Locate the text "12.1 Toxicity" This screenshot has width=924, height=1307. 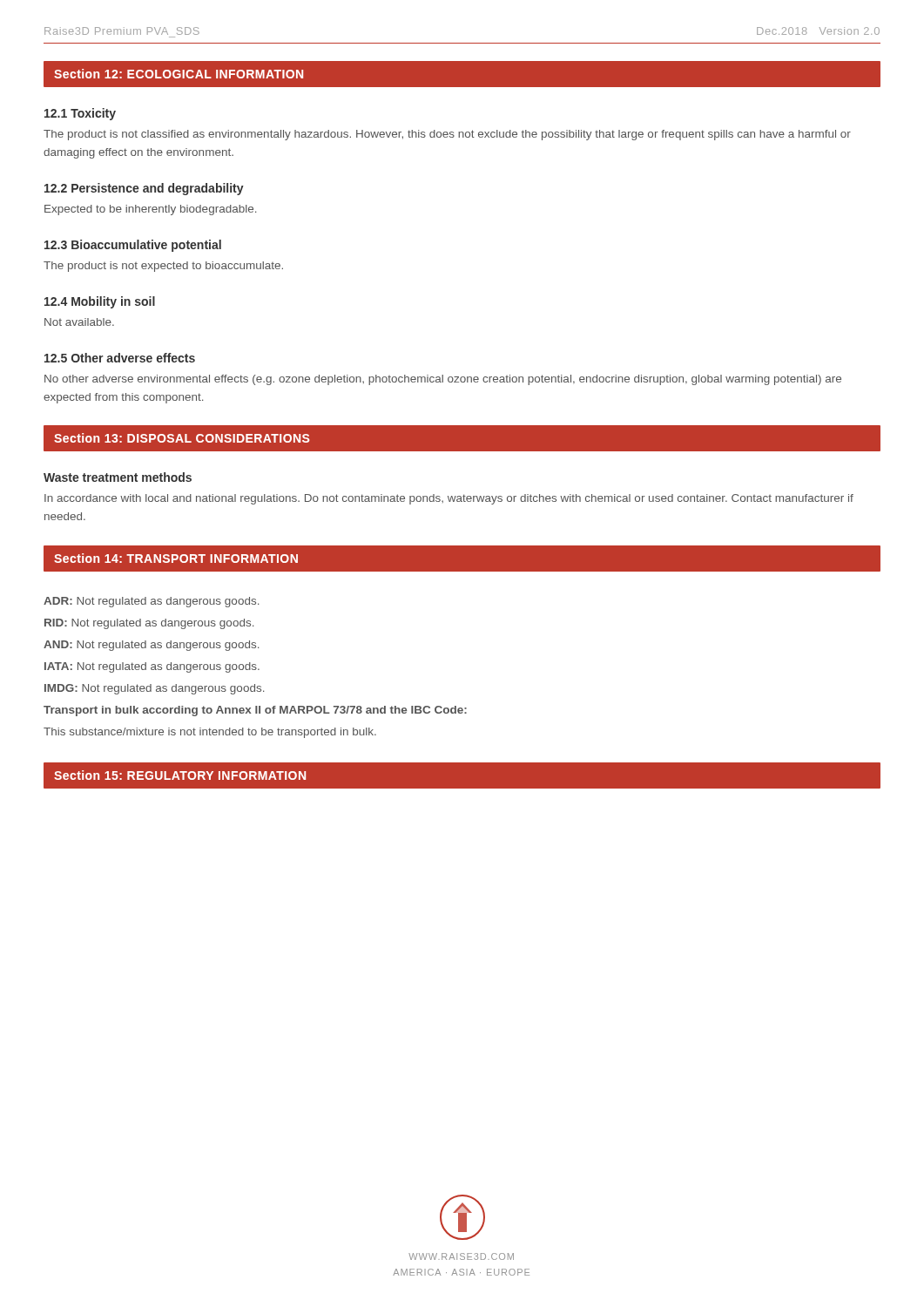80,113
